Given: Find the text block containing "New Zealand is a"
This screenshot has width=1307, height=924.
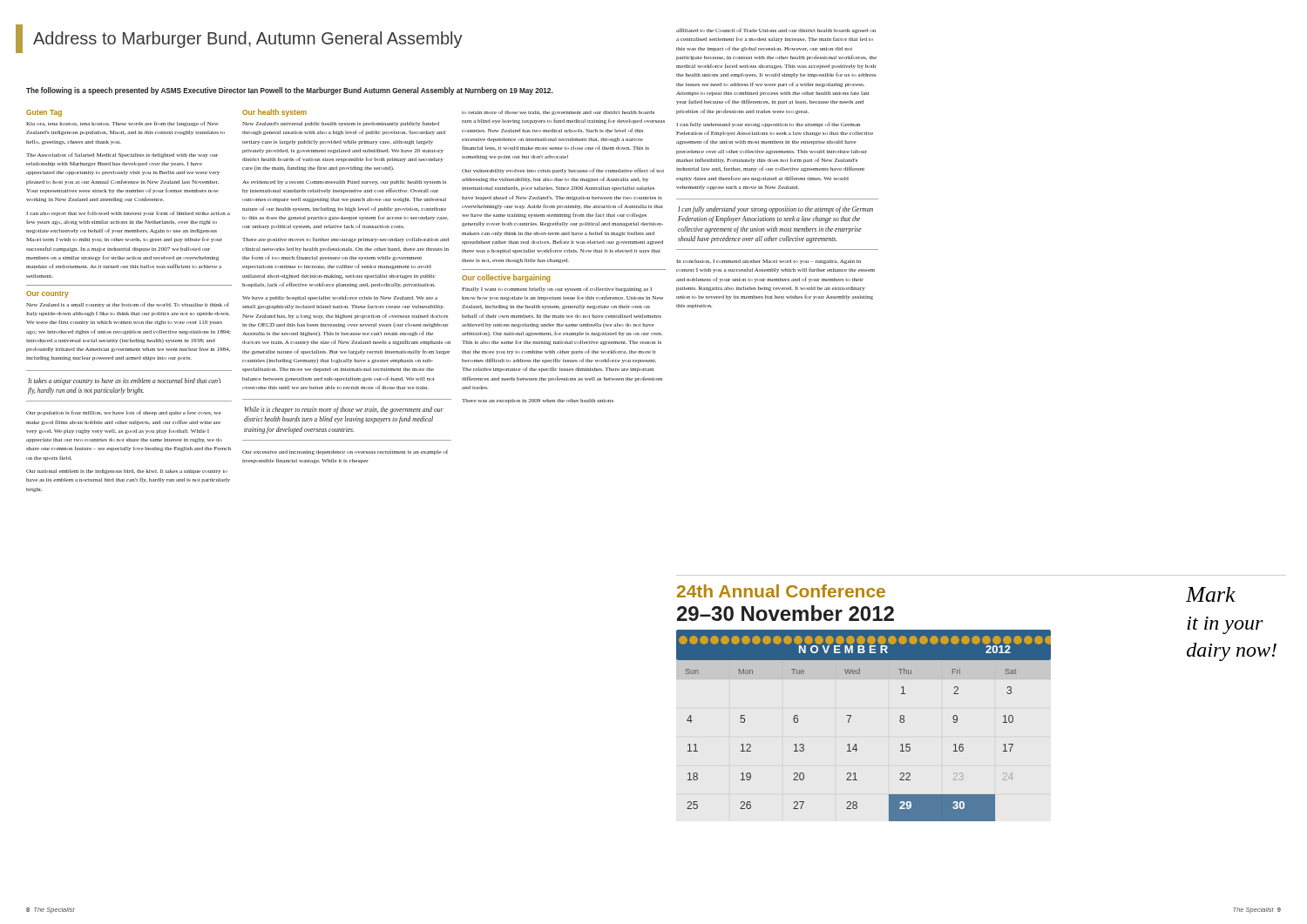Looking at the screenshot, I should (x=129, y=331).
